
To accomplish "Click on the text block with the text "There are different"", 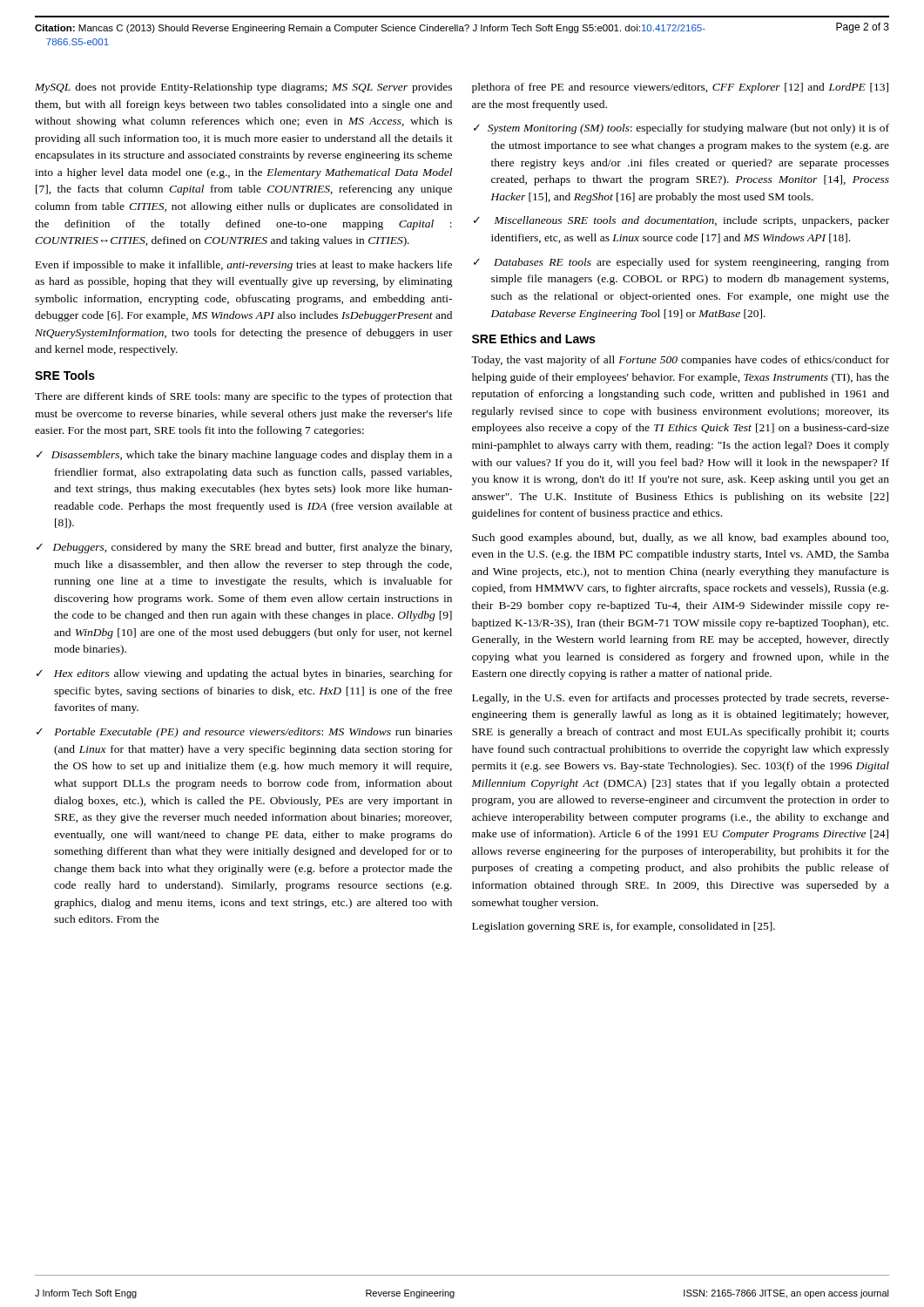I will (244, 413).
